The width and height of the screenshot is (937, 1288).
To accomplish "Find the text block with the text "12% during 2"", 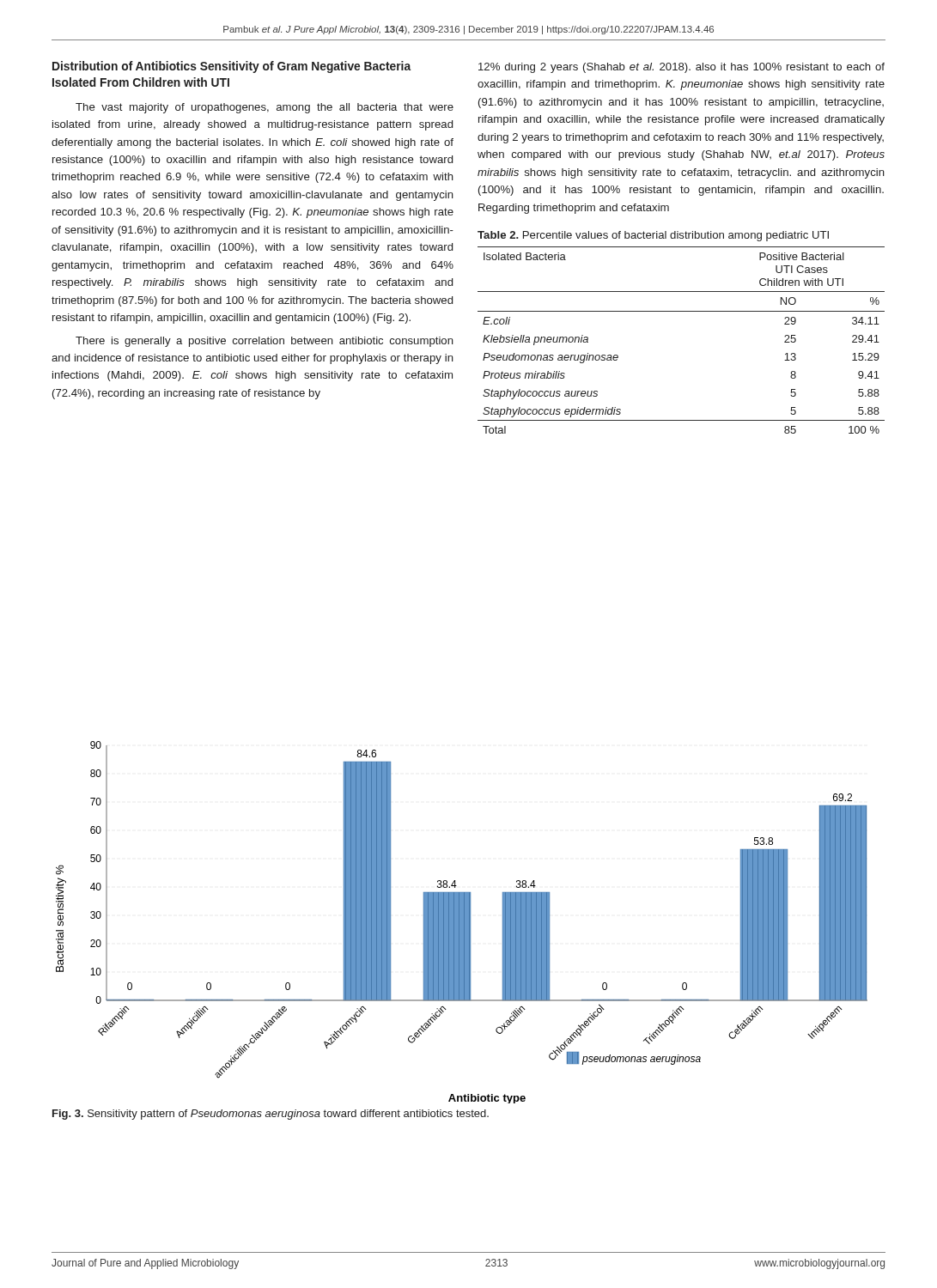I will pyautogui.click(x=681, y=137).
